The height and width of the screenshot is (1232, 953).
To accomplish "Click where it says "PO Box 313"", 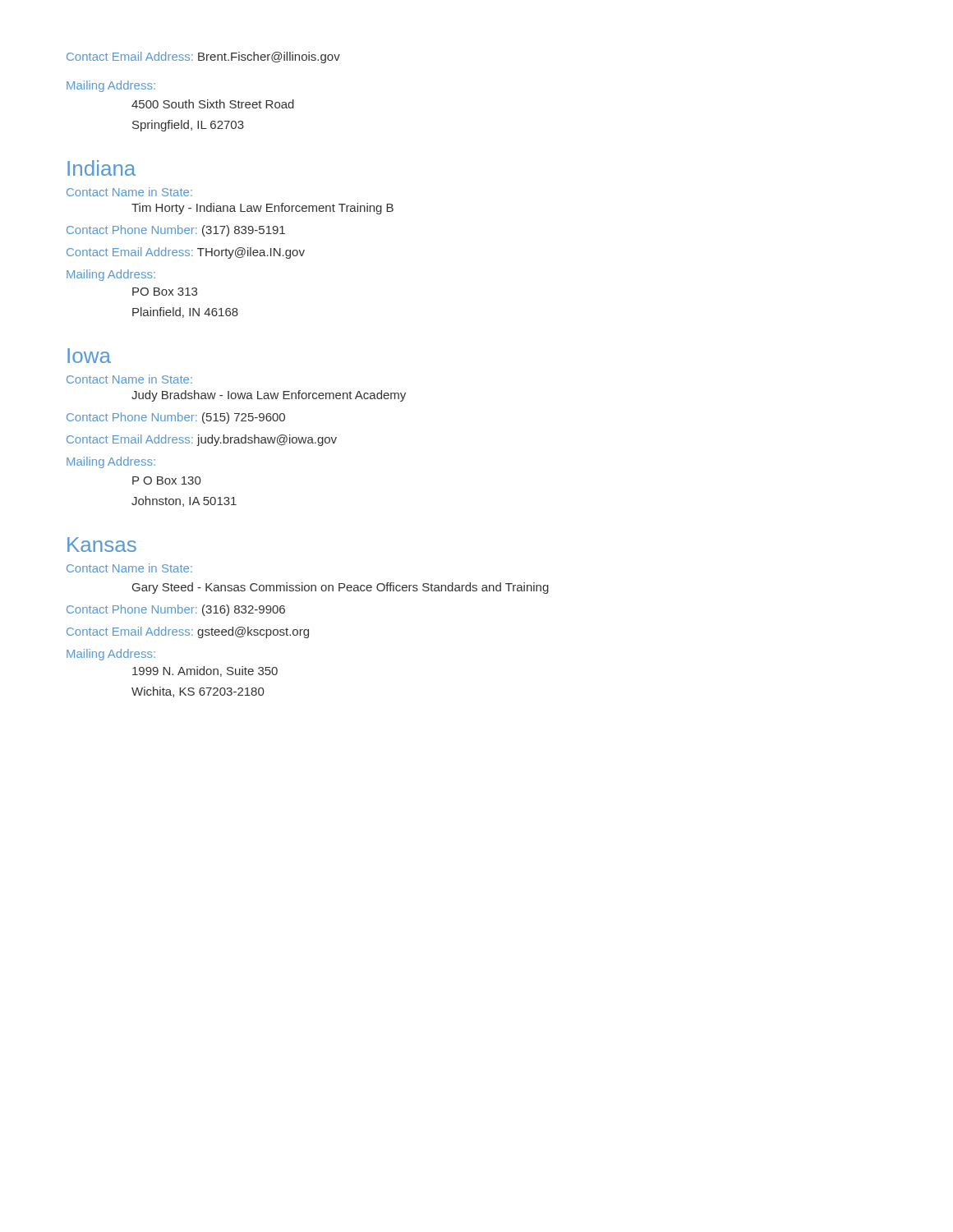I will tap(165, 291).
